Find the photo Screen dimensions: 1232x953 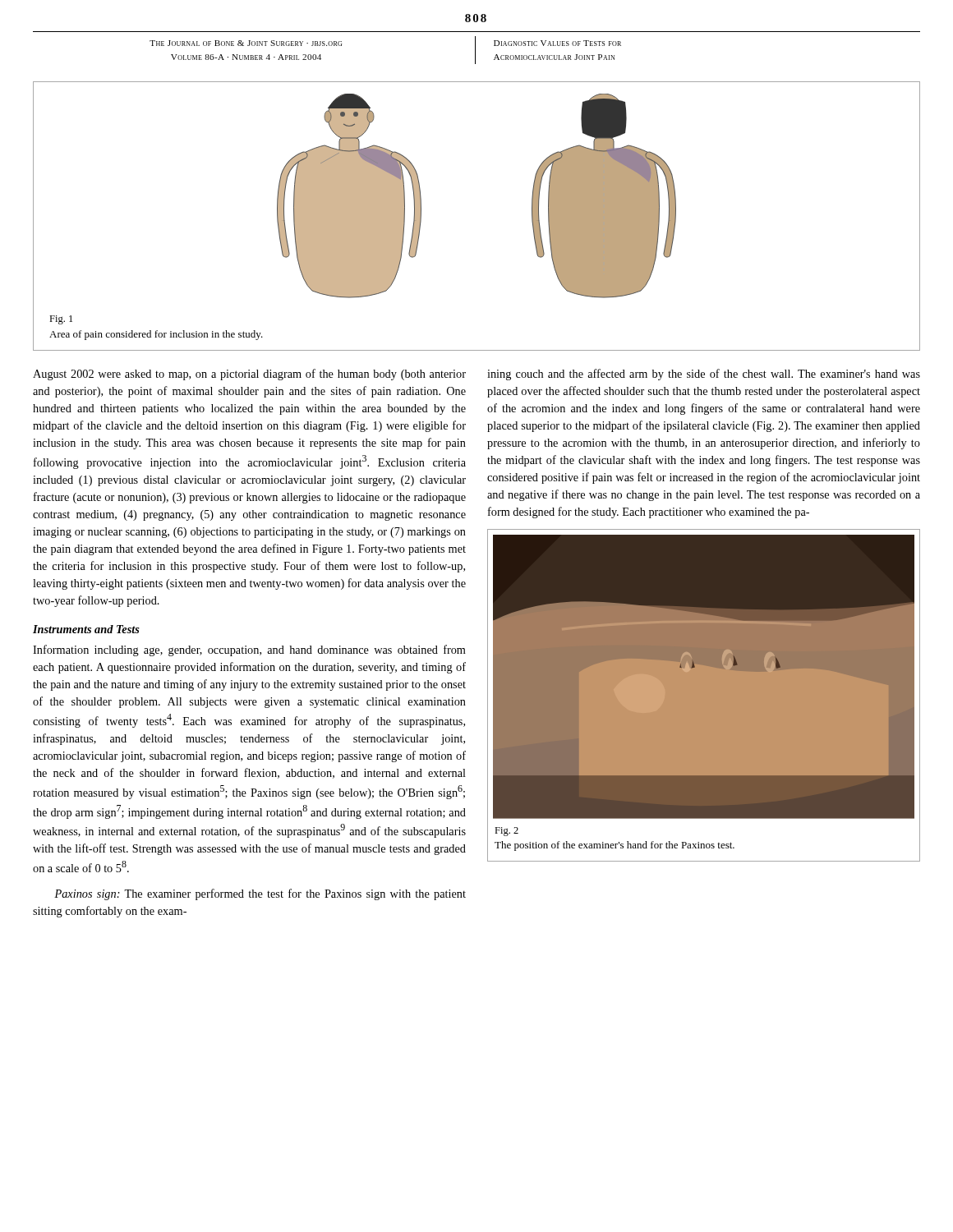pos(704,696)
